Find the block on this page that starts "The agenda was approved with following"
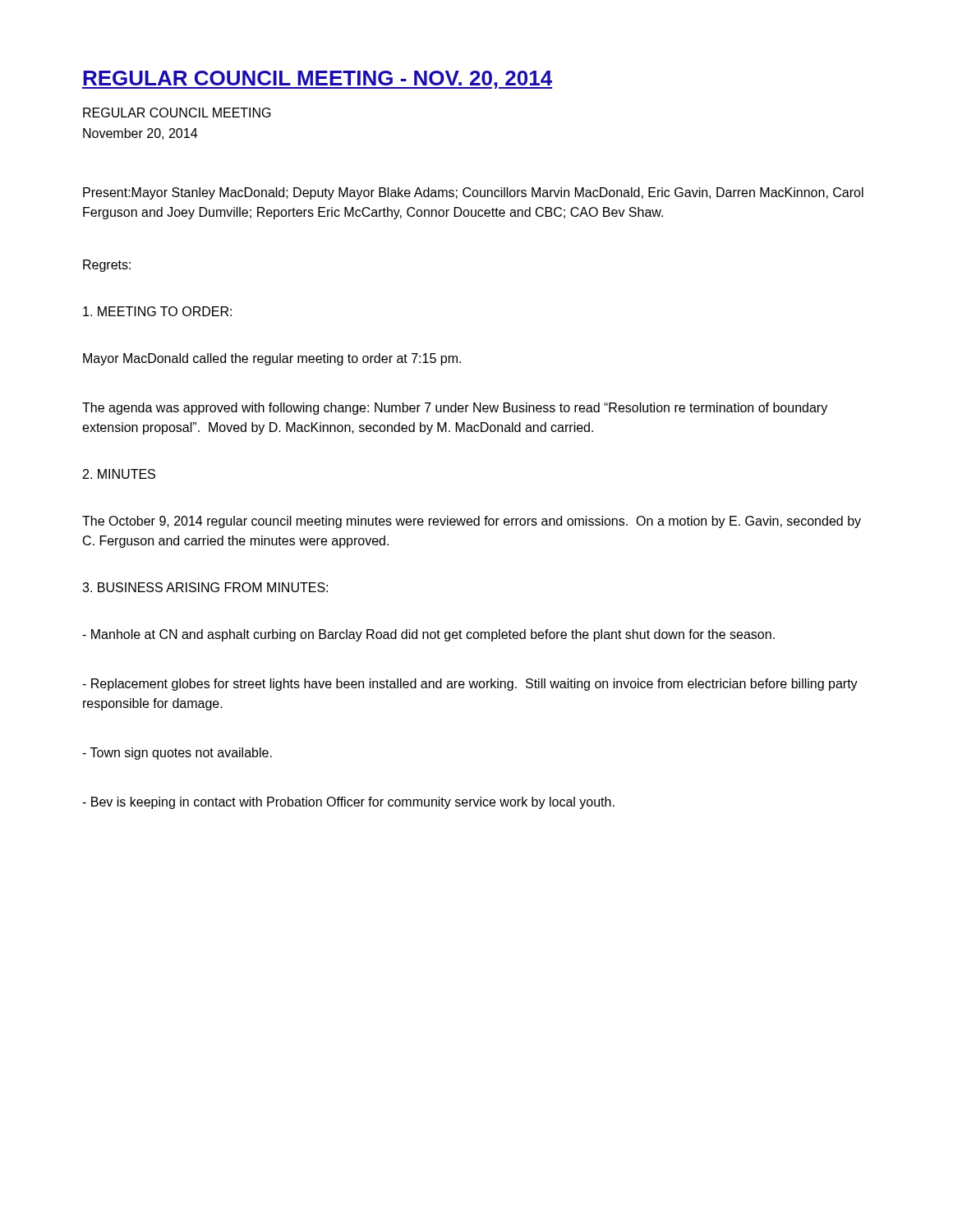This screenshot has height=1232, width=953. tap(476, 418)
